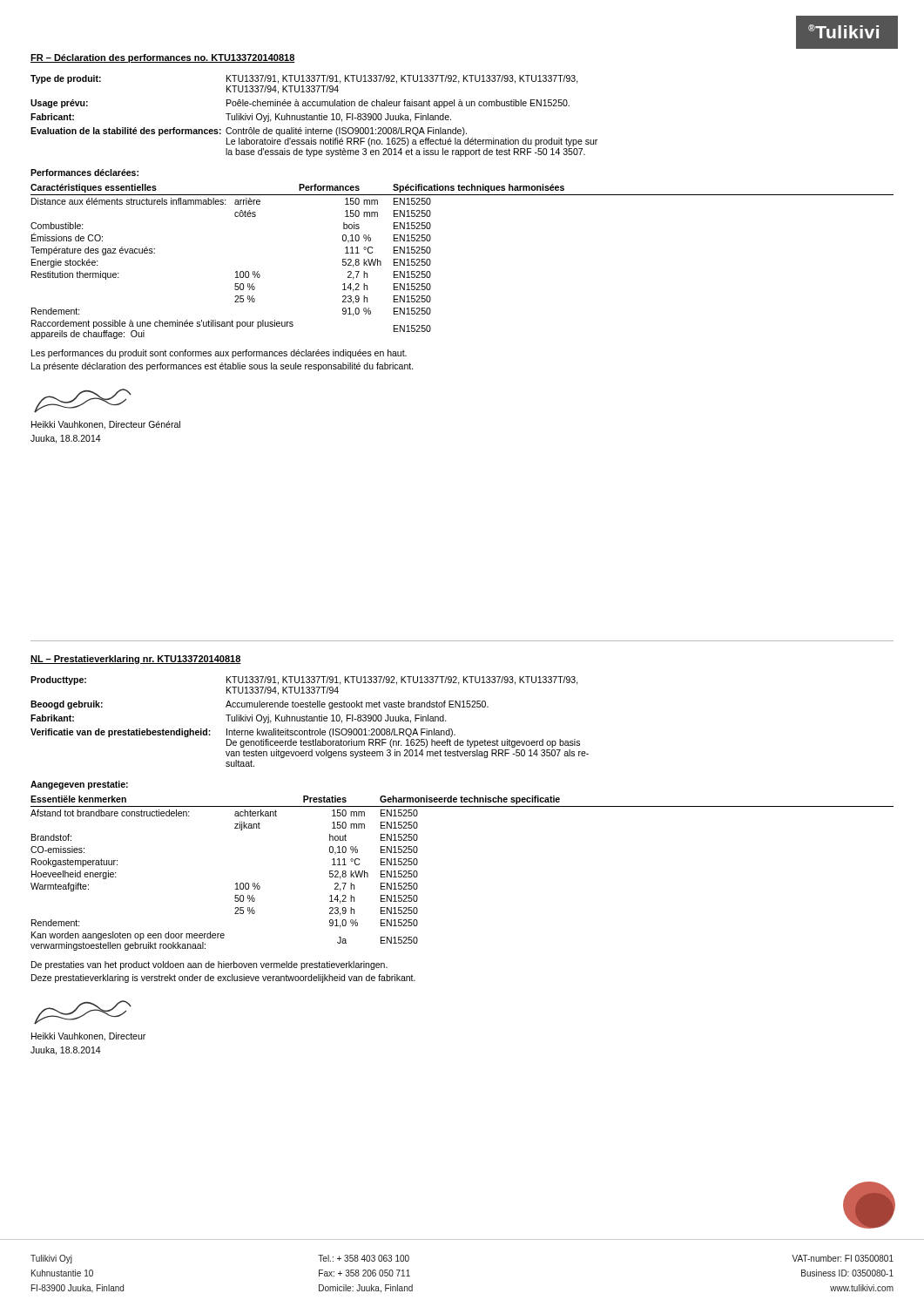Image resolution: width=924 pixels, height=1307 pixels.
Task: Find the table that mentions "Kan worden aangesloten op"
Action: click(x=462, y=872)
